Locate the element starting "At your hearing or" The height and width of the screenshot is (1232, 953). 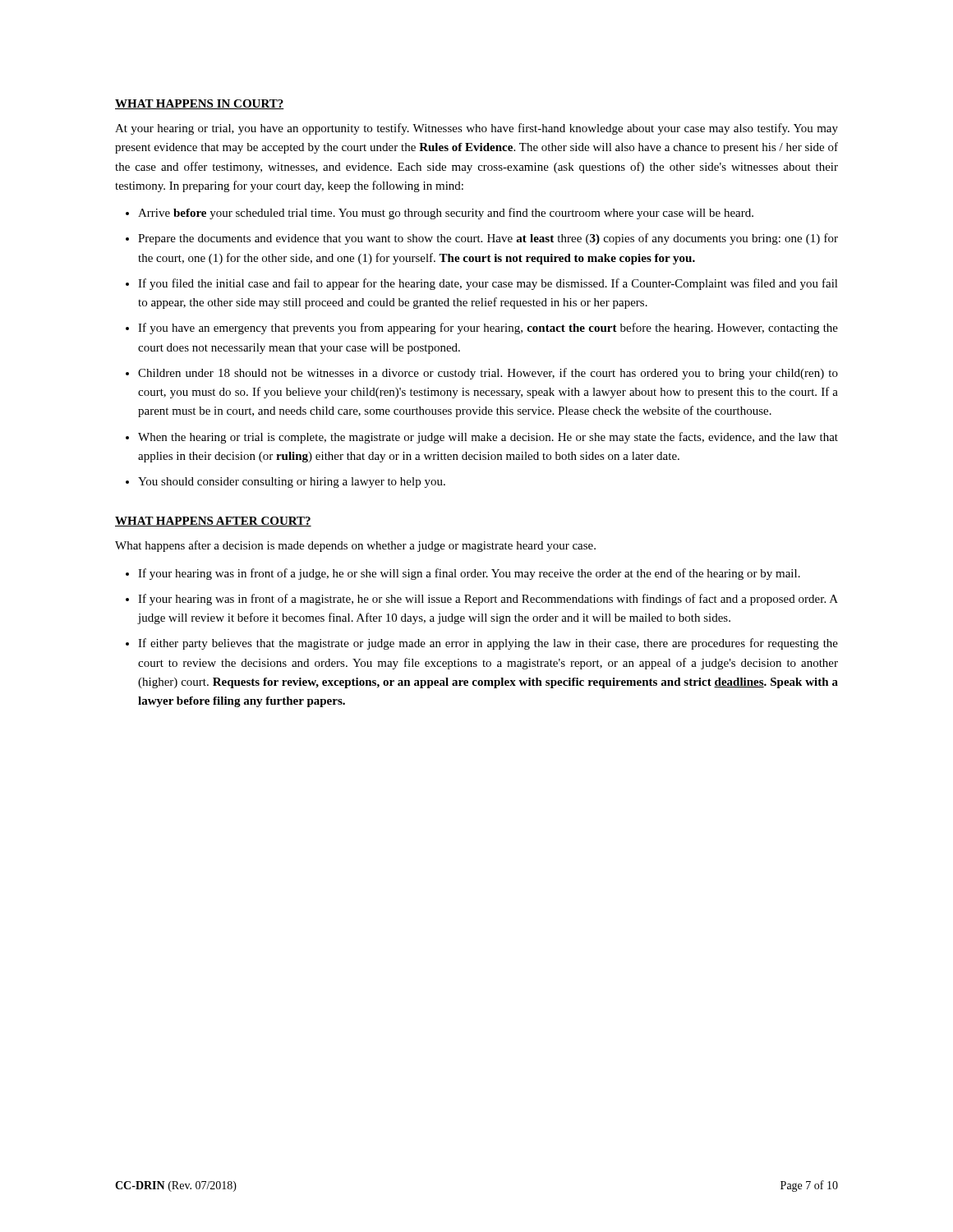pyautogui.click(x=476, y=157)
